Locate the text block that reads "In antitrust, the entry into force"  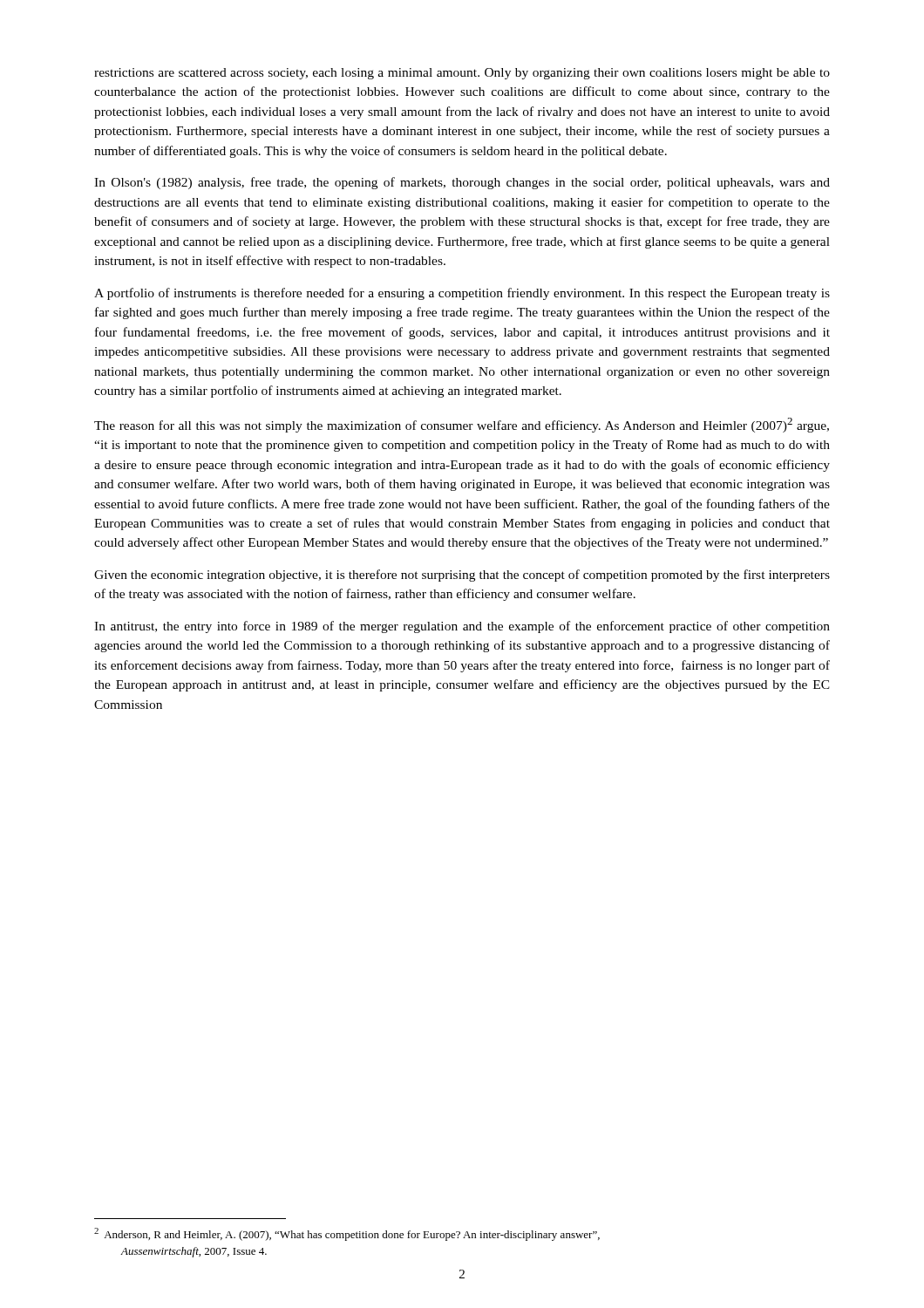462,665
